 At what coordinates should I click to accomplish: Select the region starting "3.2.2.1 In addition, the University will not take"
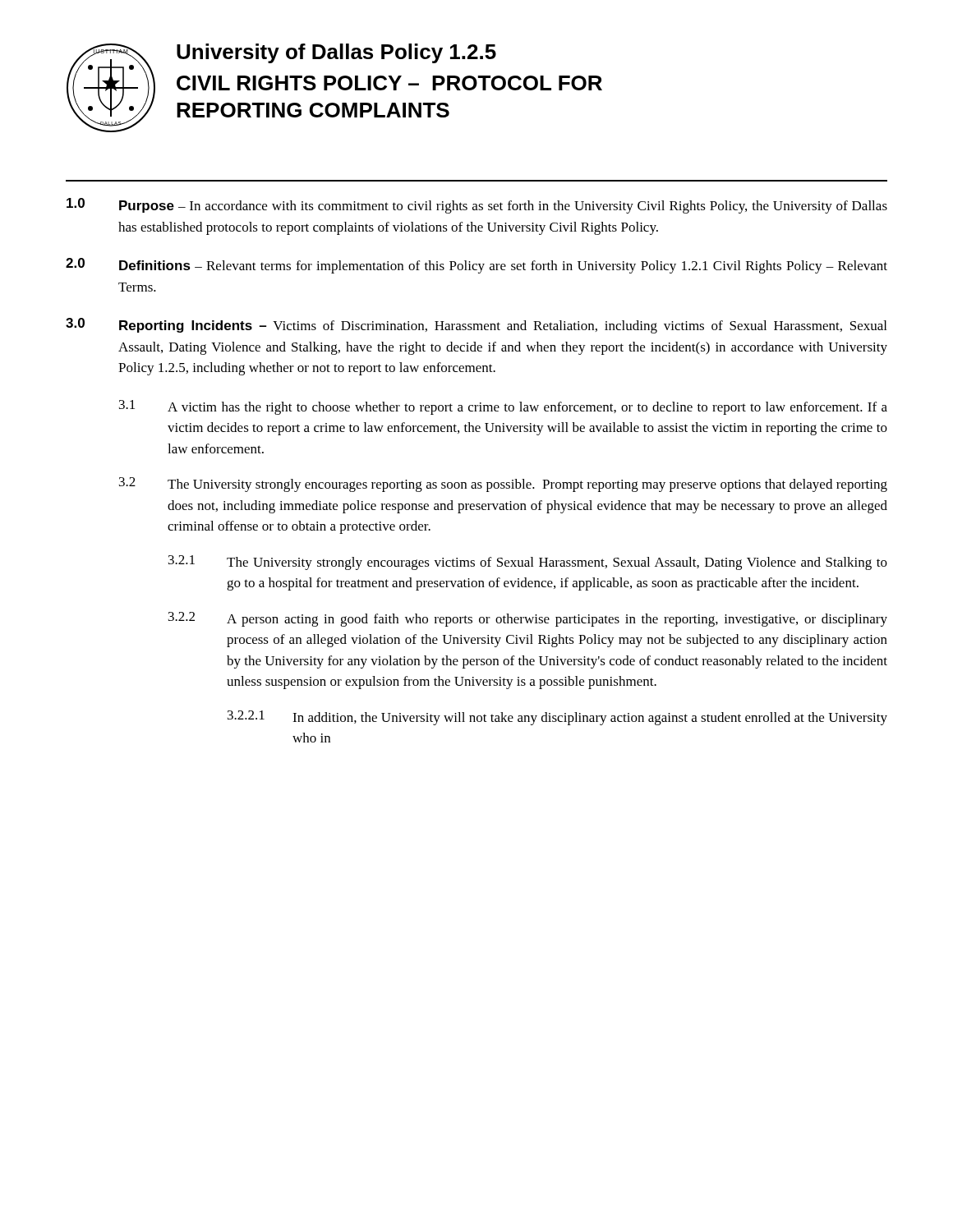(x=557, y=728)
